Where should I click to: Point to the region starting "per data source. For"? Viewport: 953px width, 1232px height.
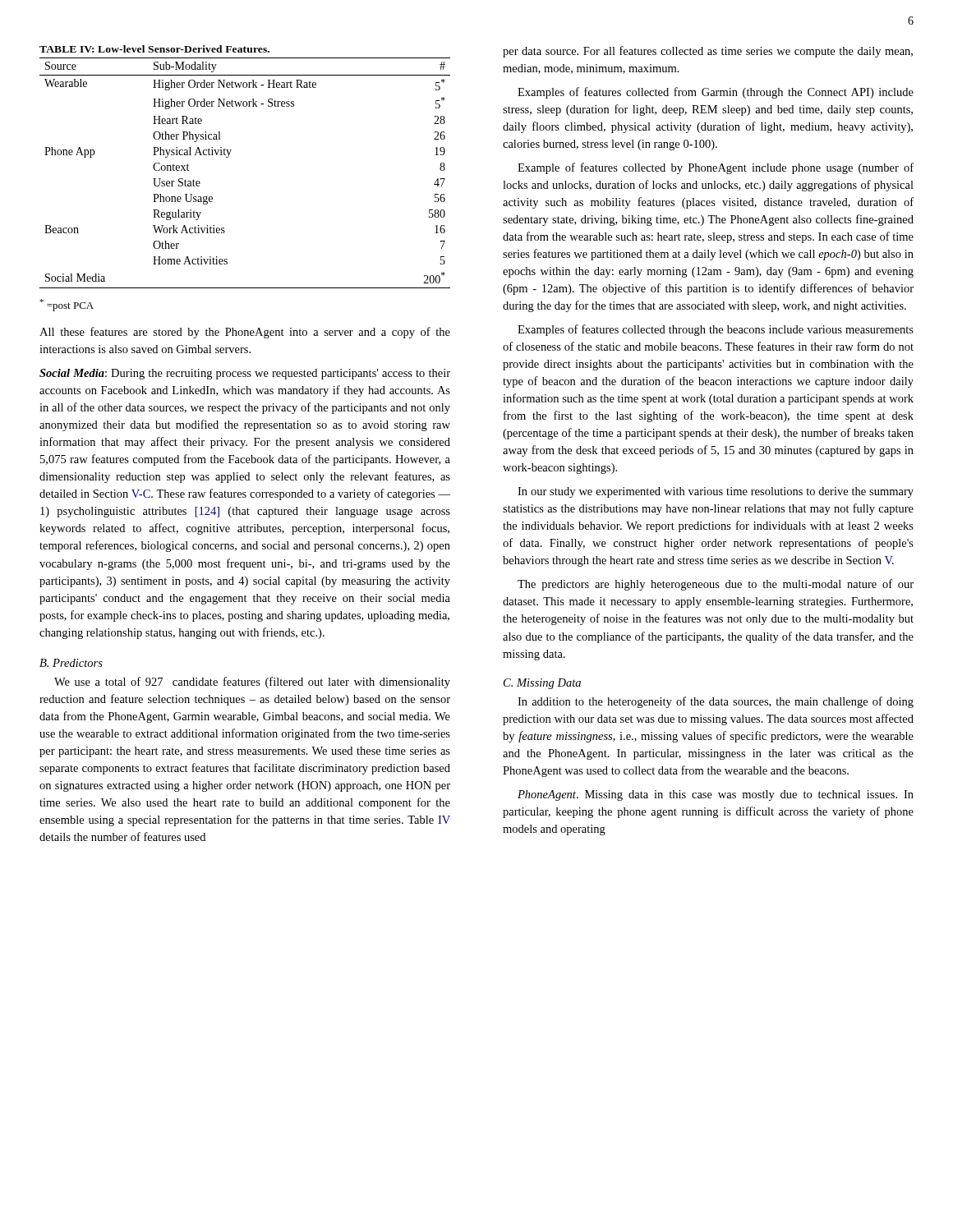[708, 60]
